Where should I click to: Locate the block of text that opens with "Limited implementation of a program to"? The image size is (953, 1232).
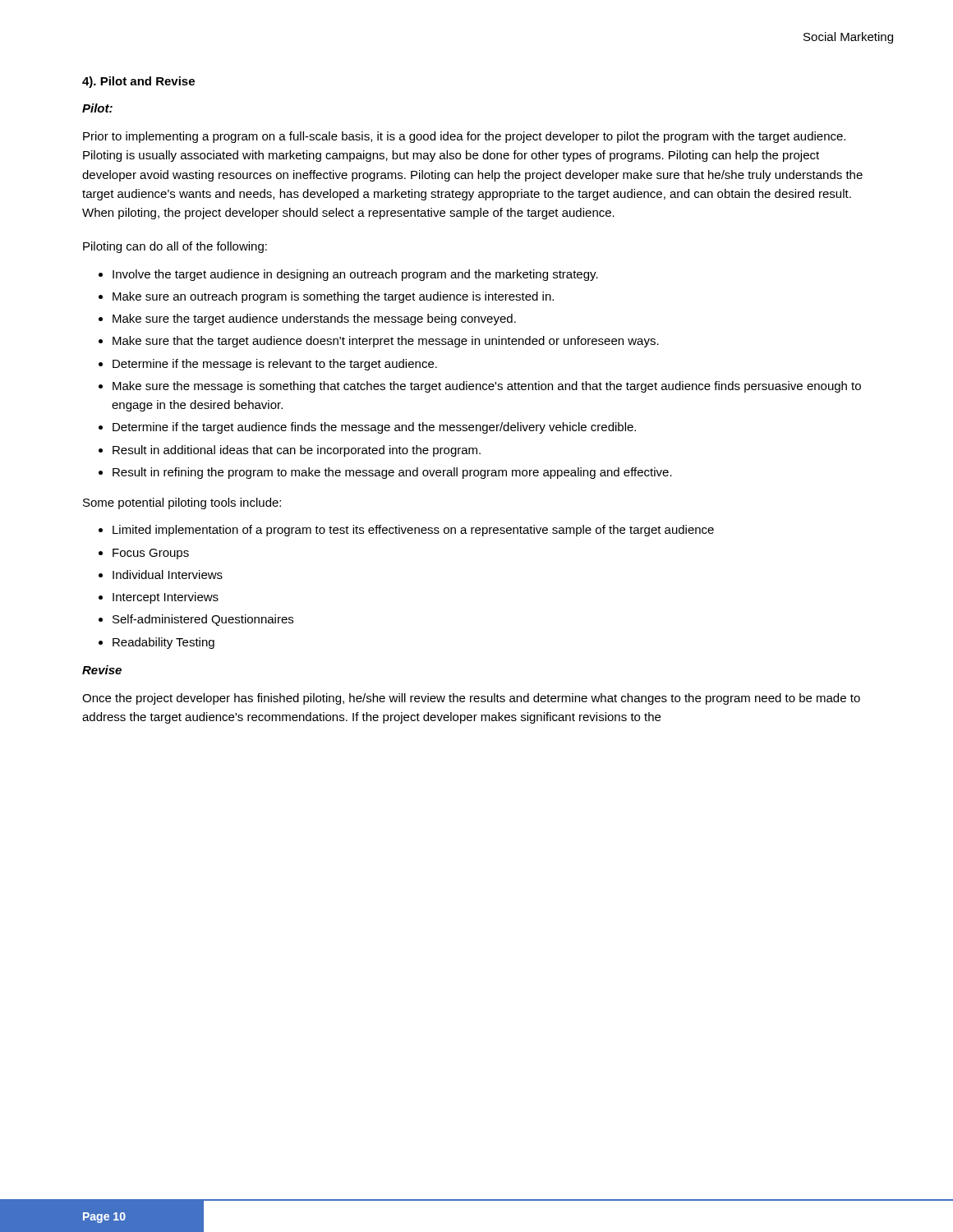pos(413,530)
